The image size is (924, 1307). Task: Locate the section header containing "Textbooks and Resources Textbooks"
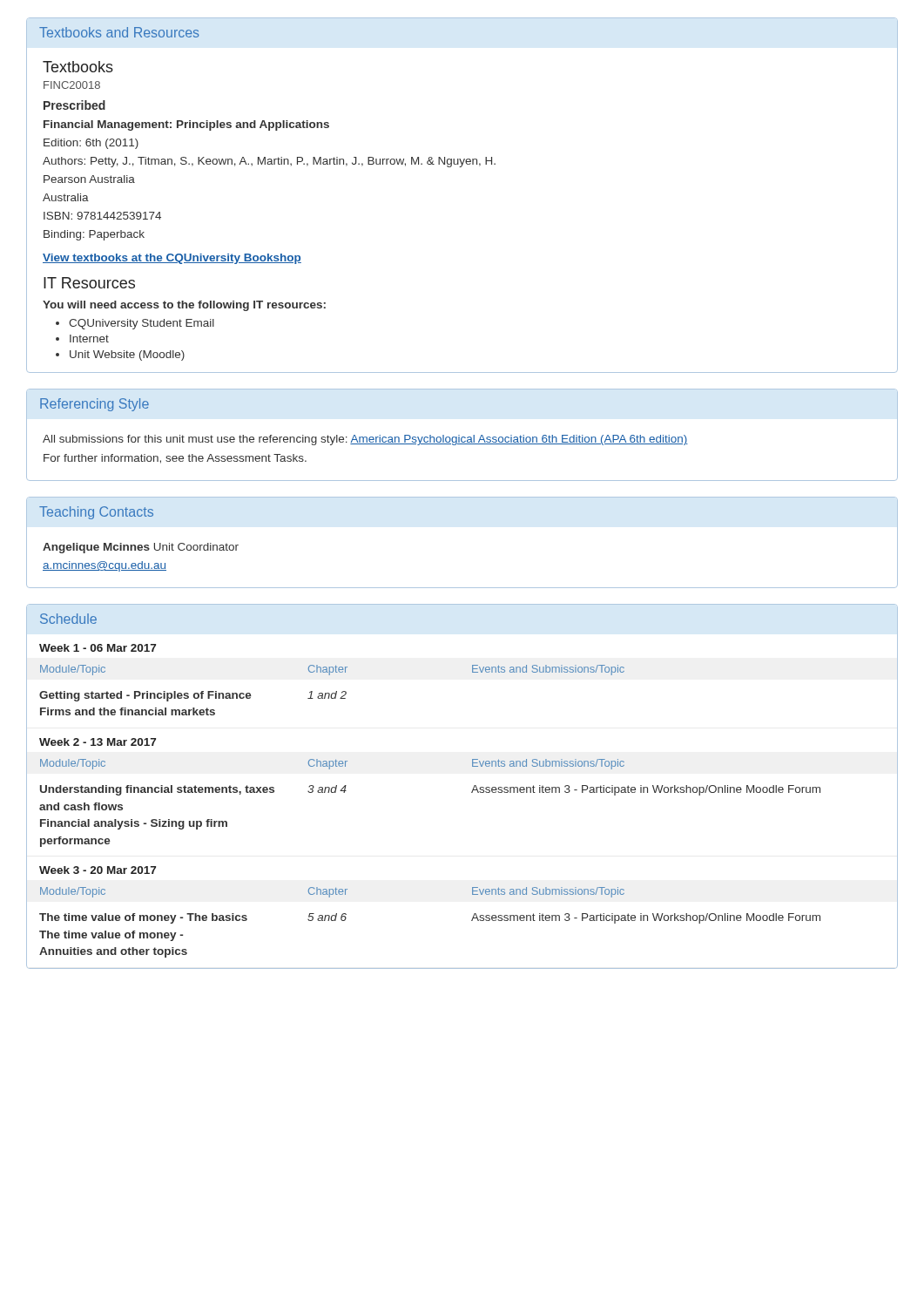coord(462,195)
